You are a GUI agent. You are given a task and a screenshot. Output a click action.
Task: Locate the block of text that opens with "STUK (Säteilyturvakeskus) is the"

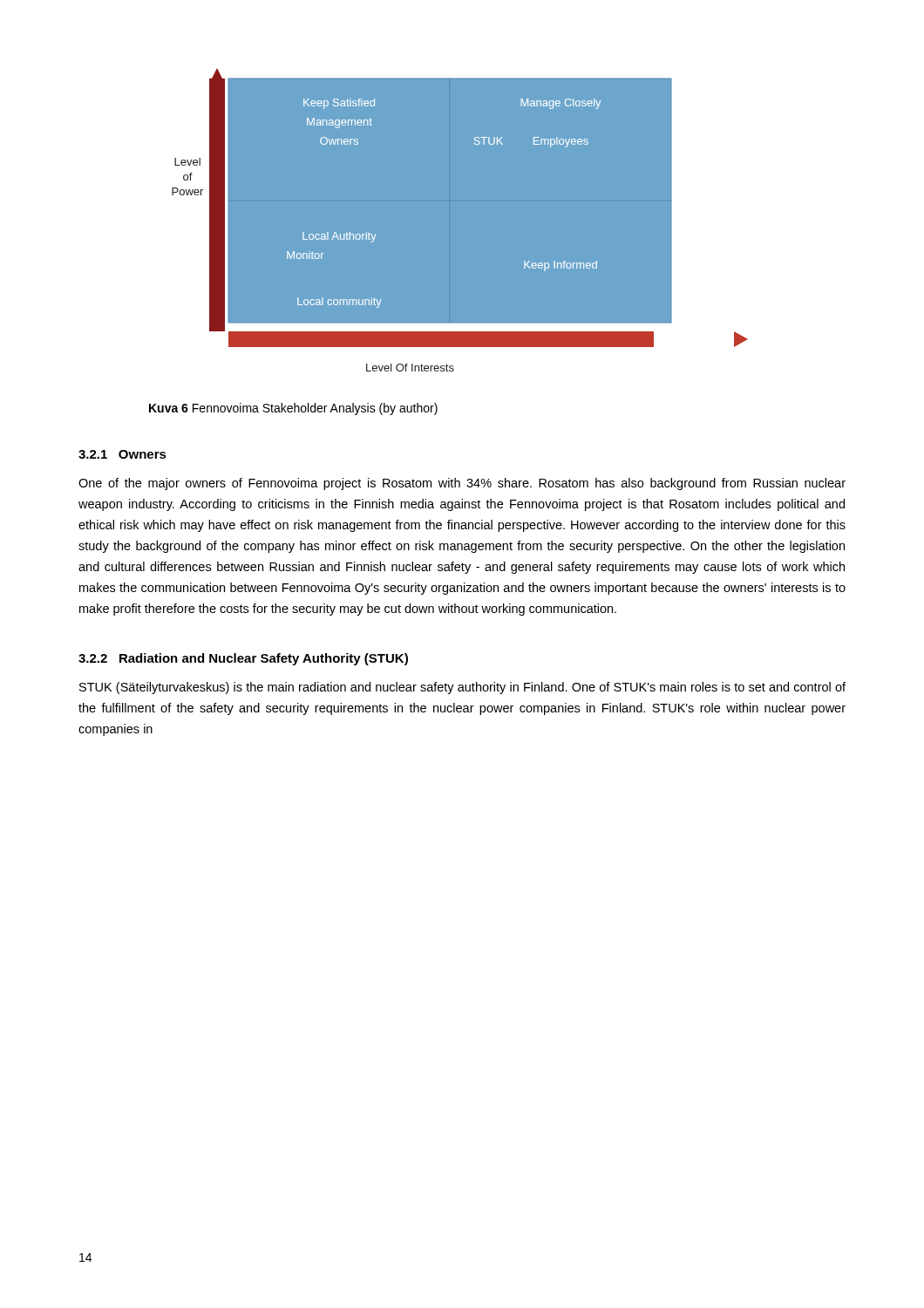click(x=462, y=708)
